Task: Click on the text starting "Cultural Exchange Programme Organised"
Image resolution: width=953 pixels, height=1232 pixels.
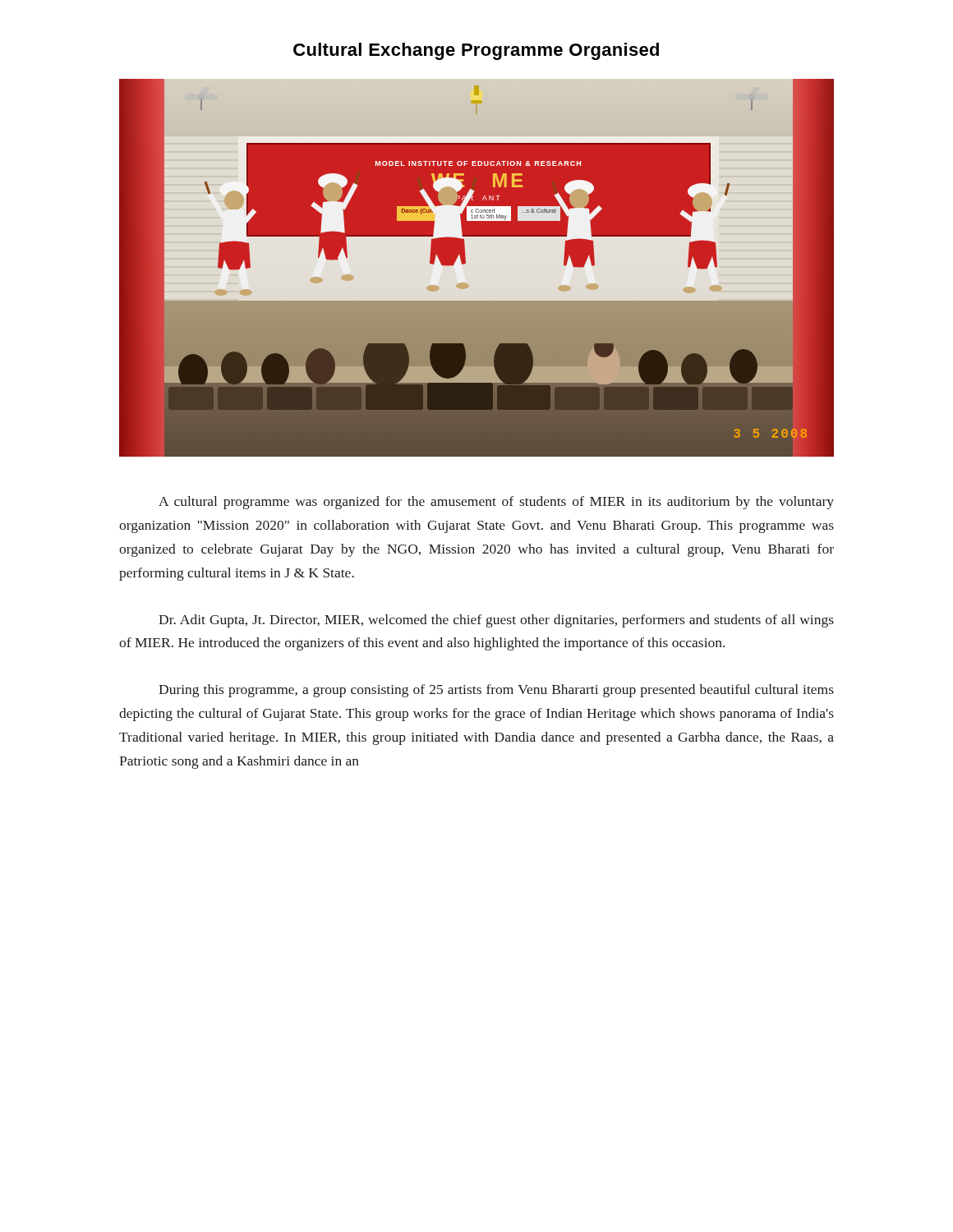Action: coord(476,50)
